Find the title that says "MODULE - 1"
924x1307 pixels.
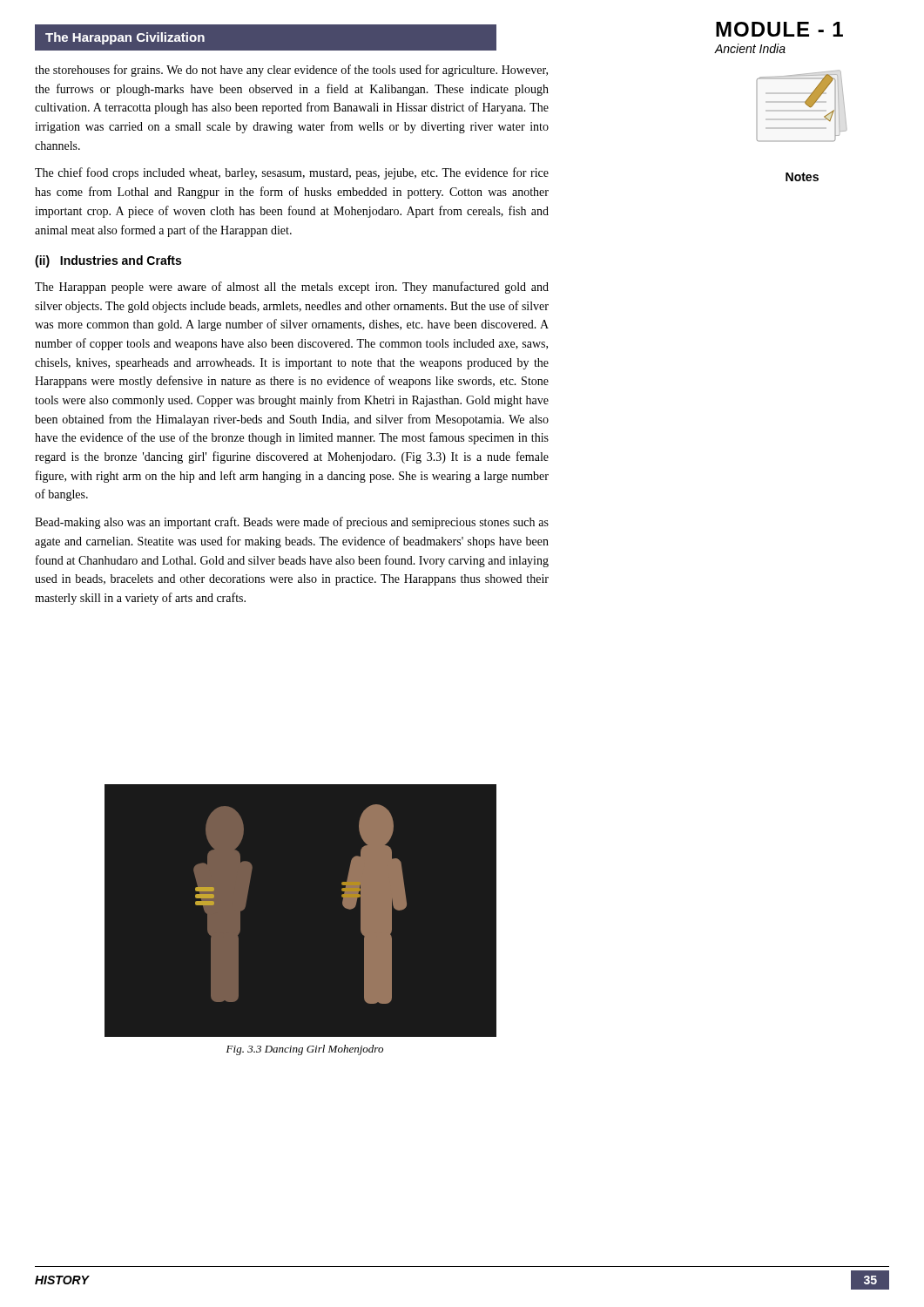point(802,37)
